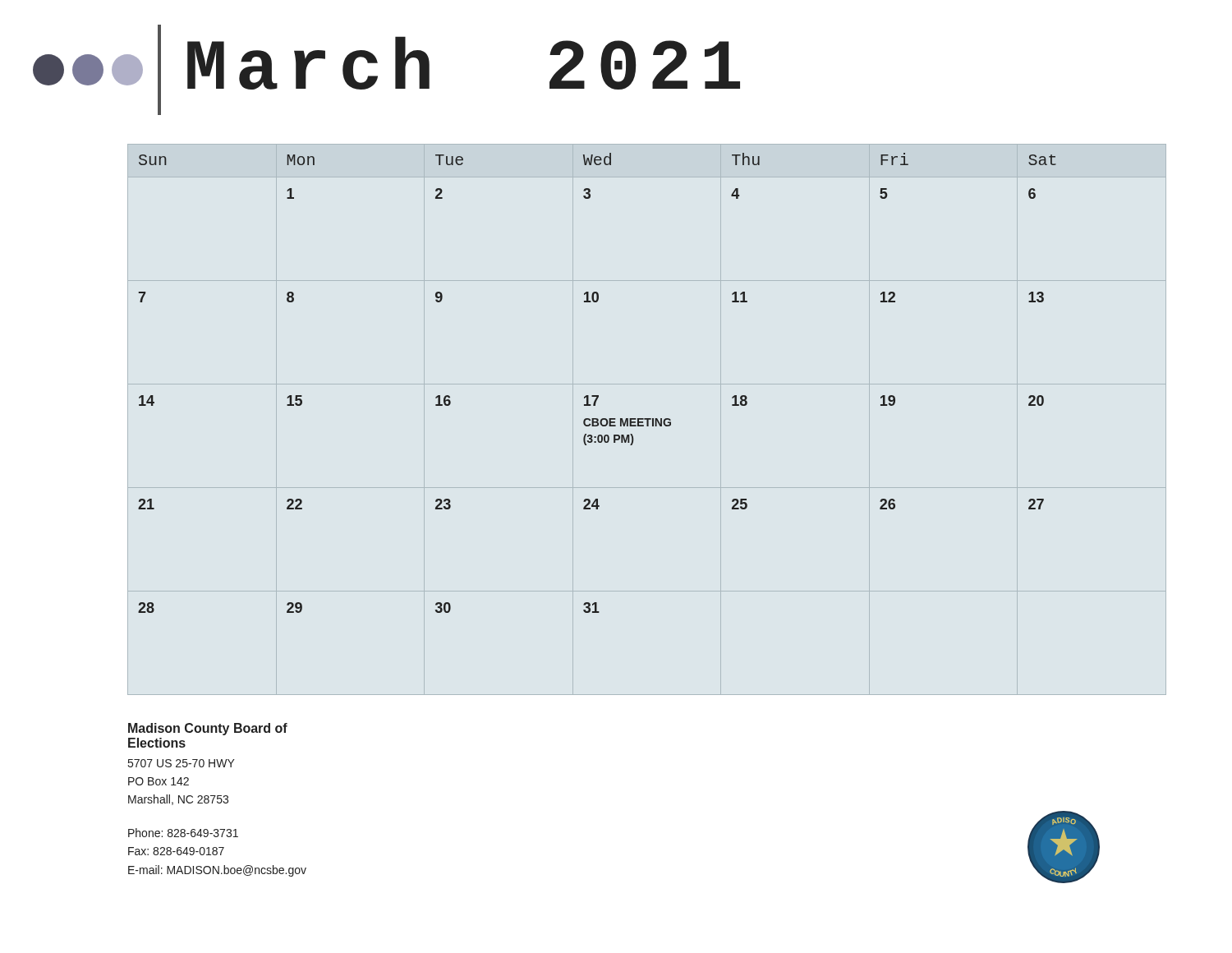Point to the block starting "Madison County Board ofElections 5707 US 25-70 HWY"

tap(217, 800)
